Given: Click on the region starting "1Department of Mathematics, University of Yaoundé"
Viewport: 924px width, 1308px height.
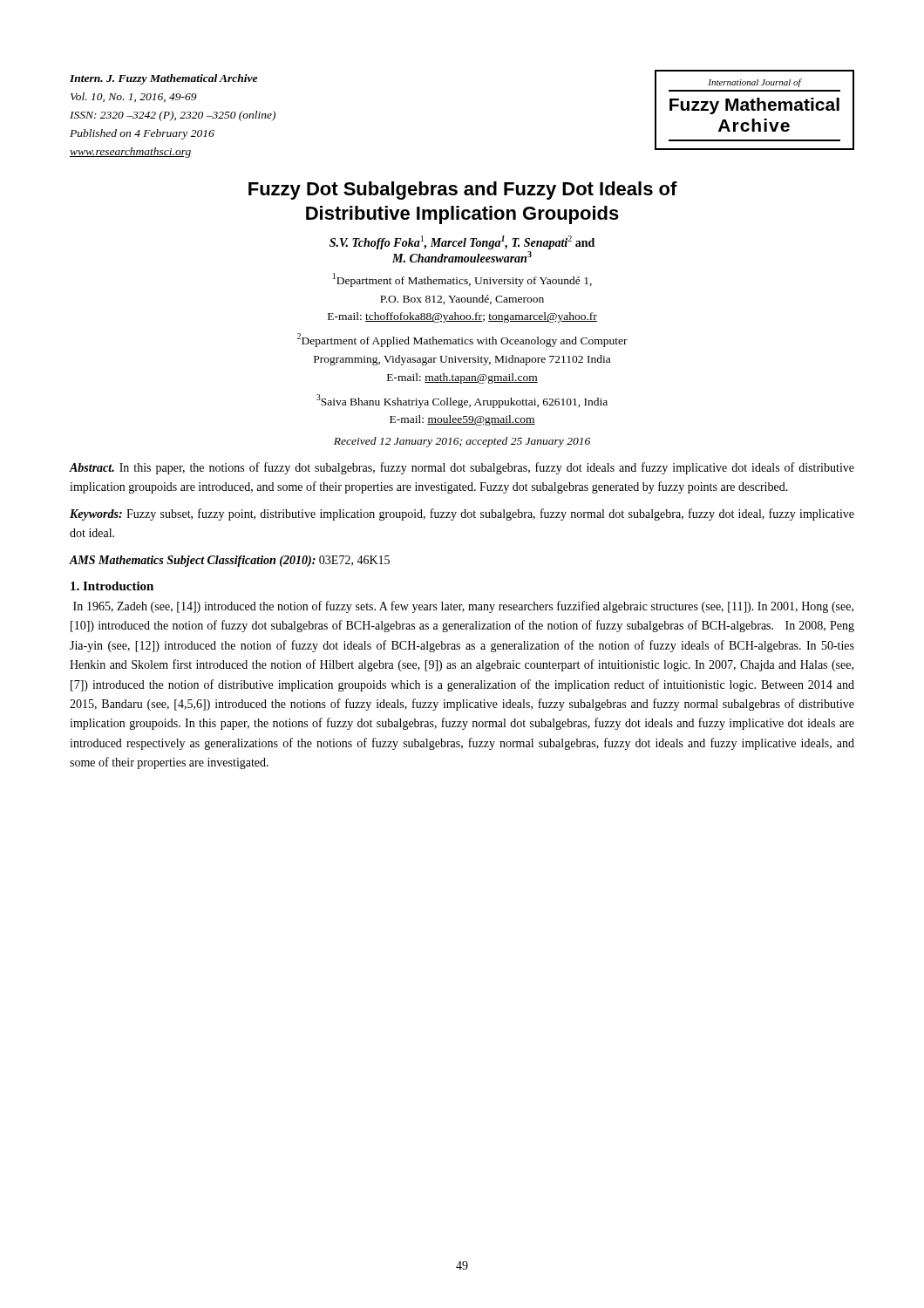Looking at the screenshot, I should [462, 297].
